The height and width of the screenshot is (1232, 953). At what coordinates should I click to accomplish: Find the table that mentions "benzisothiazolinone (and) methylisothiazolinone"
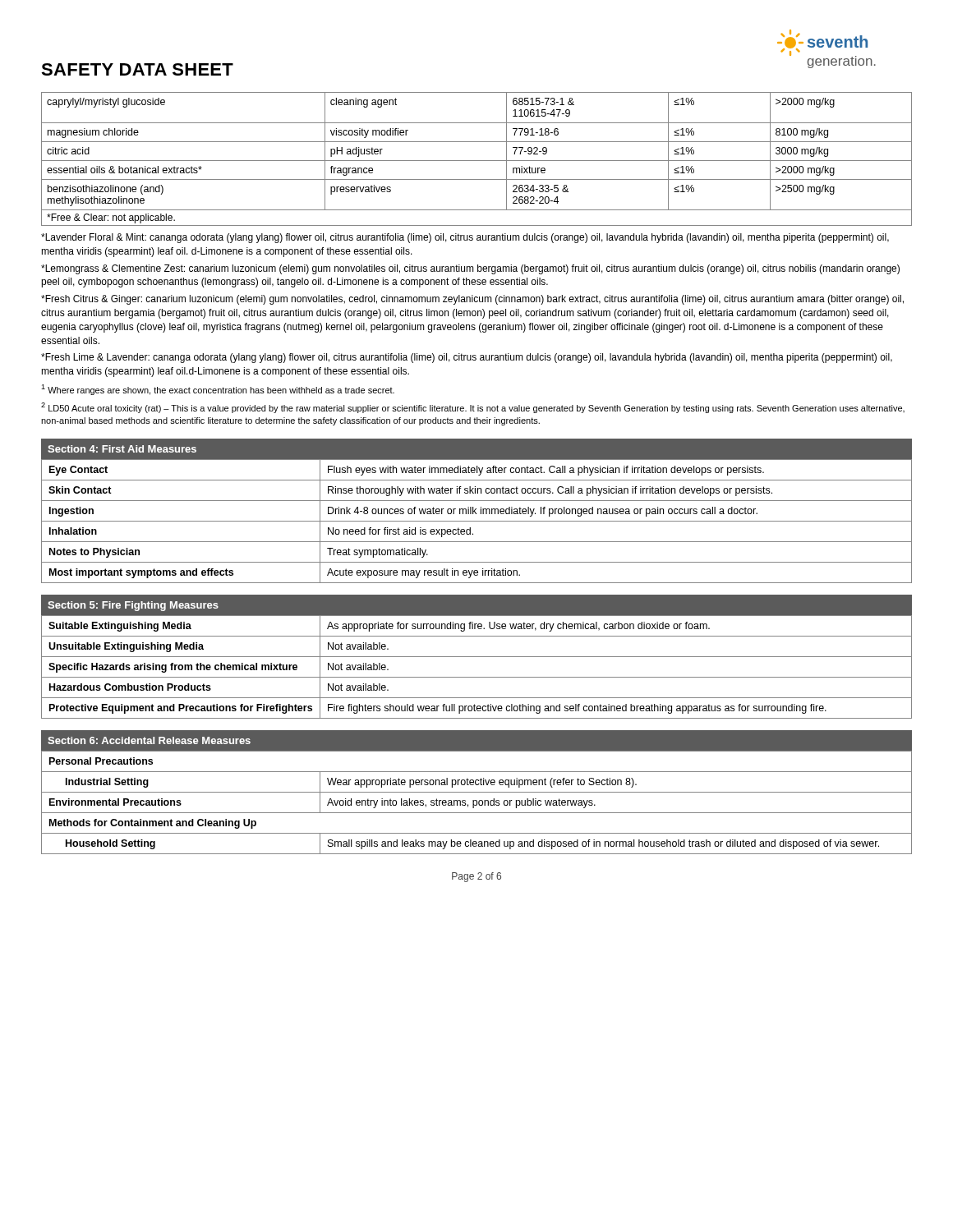(476, 159)
